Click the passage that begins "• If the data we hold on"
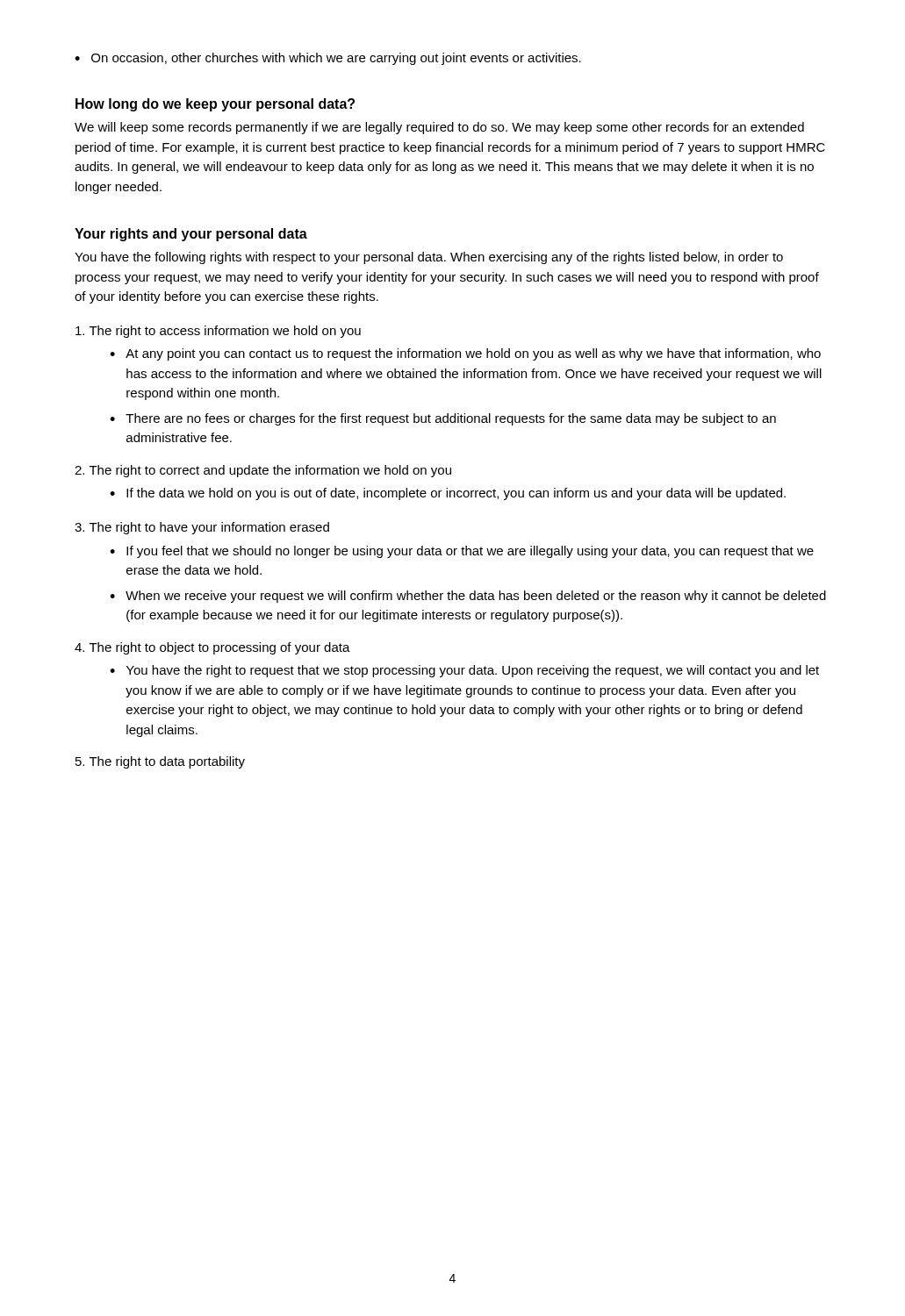The image size is (905, 1316). (x=448, y=495)
